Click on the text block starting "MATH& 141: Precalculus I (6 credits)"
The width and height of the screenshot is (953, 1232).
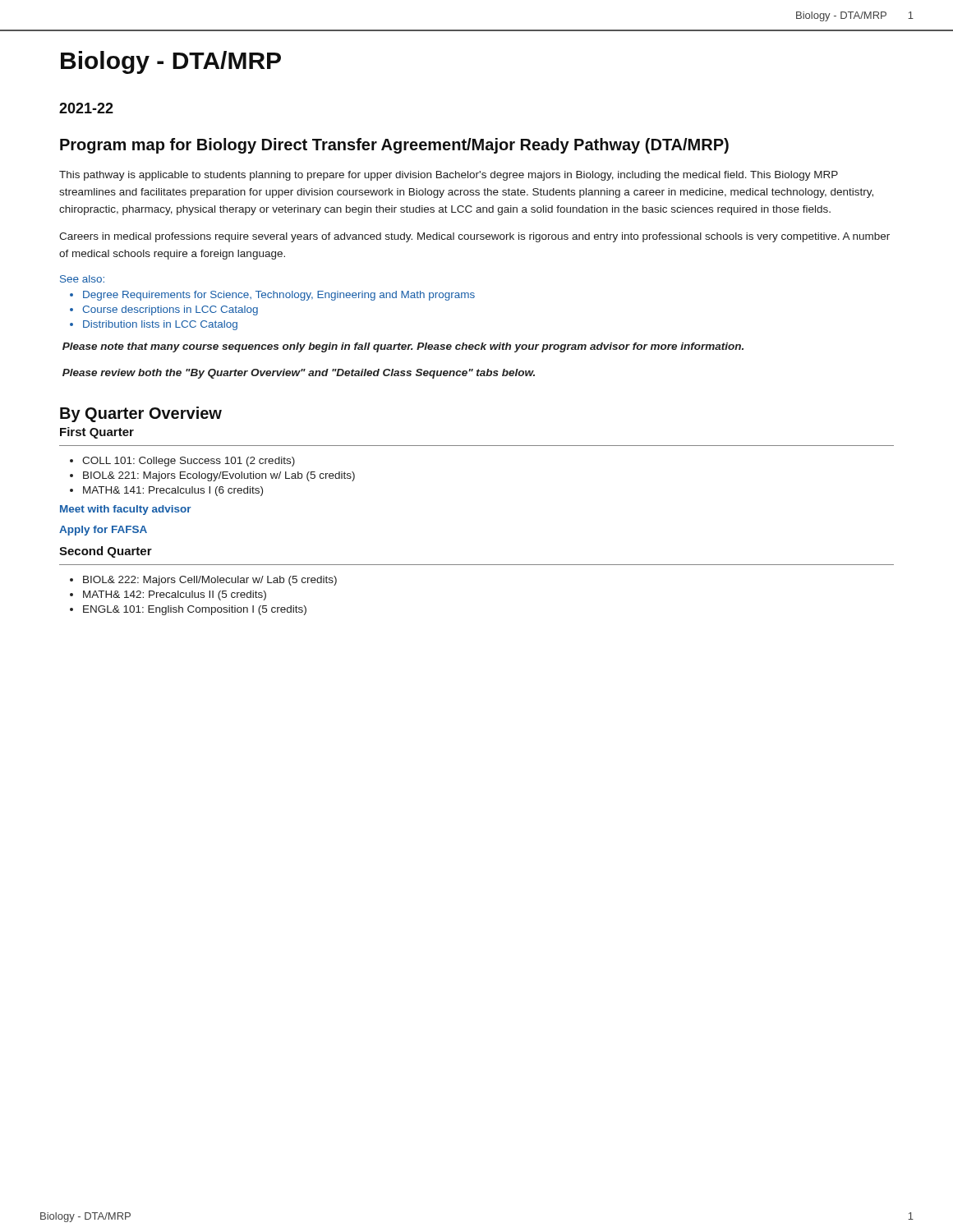pyautogui.click(x=173, y=490)
